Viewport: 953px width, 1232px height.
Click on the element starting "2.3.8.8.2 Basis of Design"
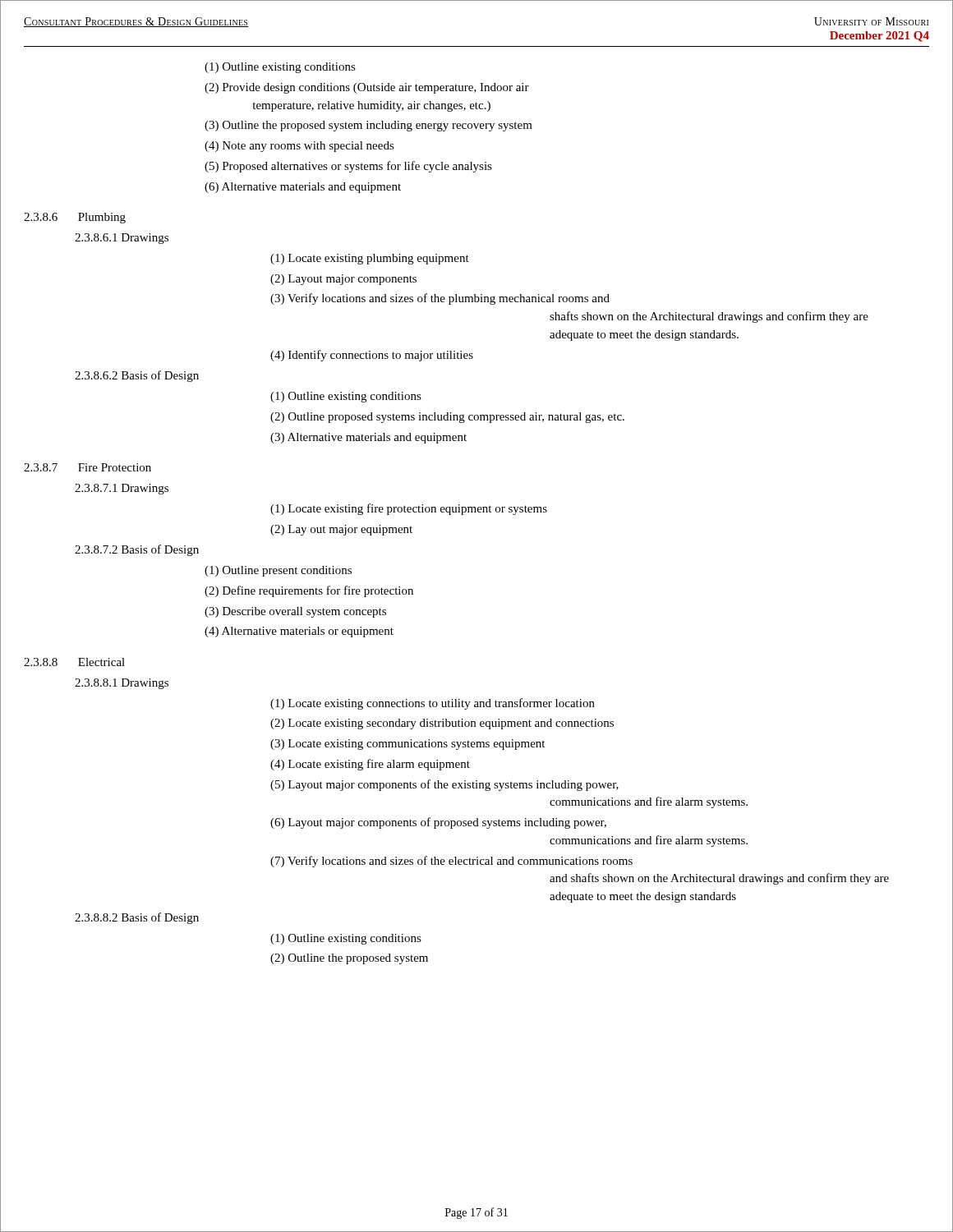[137, 917]
